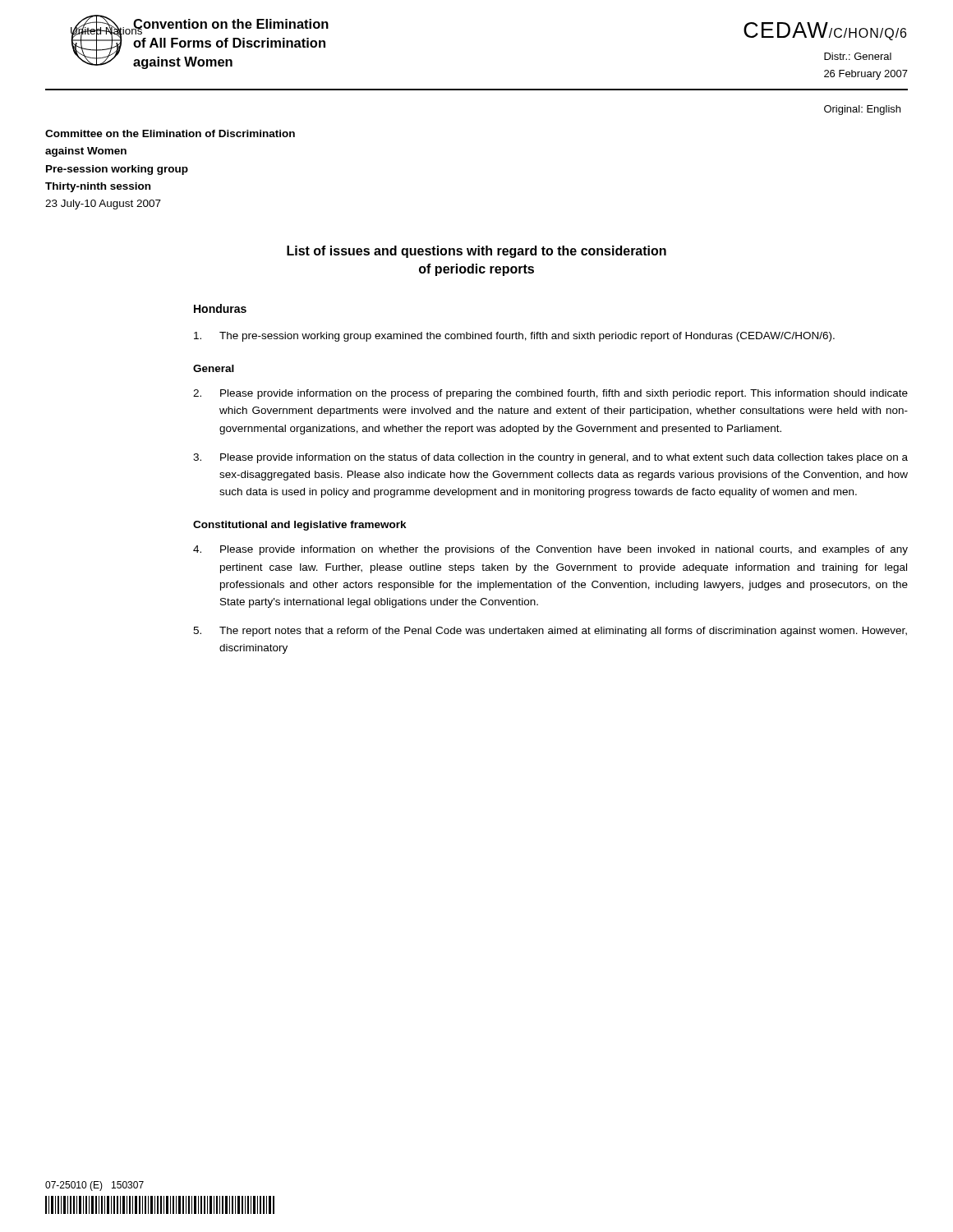
Task: Where is the passage that starts "Please provide information on the status of"?
Action: point(550,474)
